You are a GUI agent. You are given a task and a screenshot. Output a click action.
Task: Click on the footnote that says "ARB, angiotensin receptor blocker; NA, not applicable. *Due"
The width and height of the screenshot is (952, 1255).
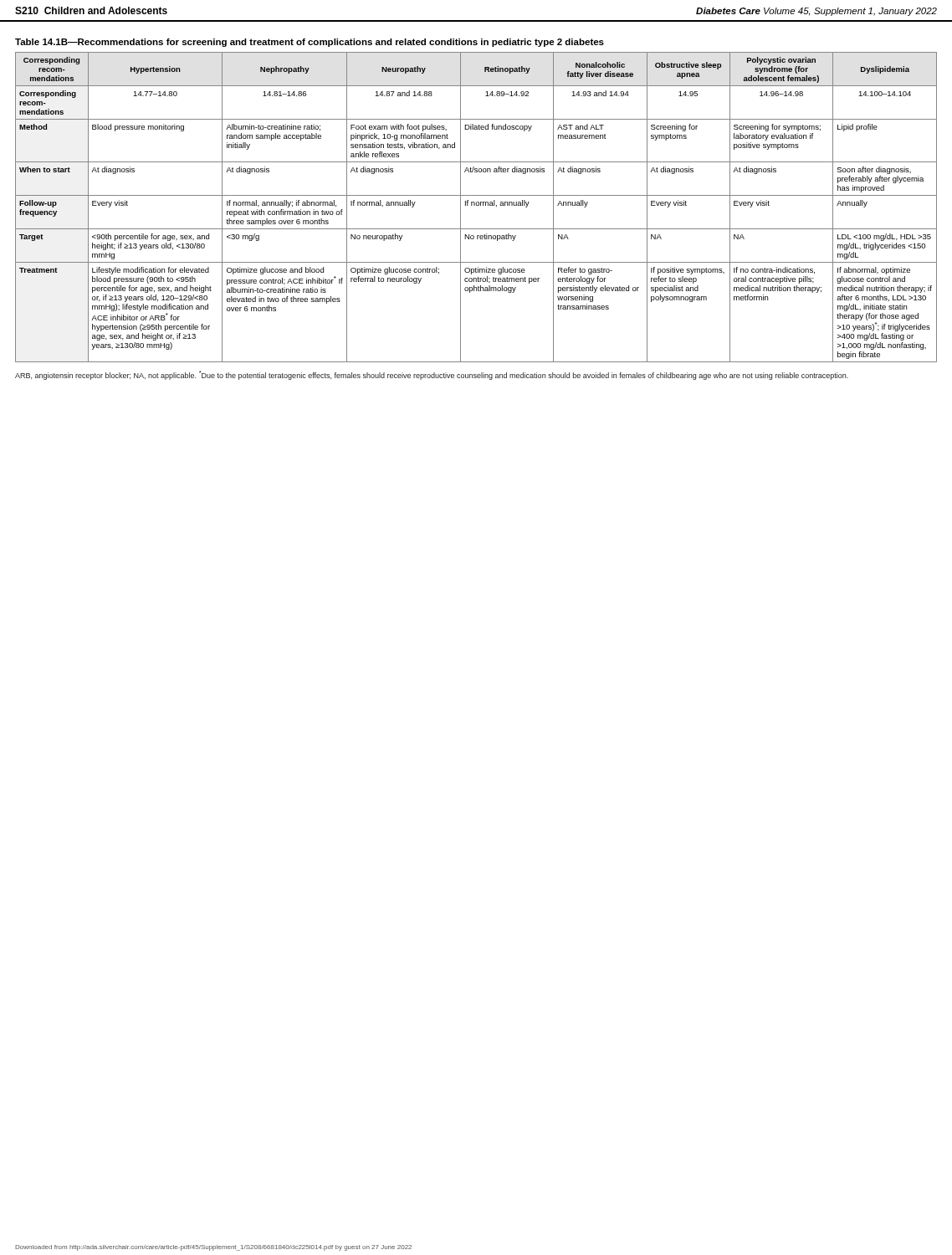pyautogui.click(x=432, y=375)
